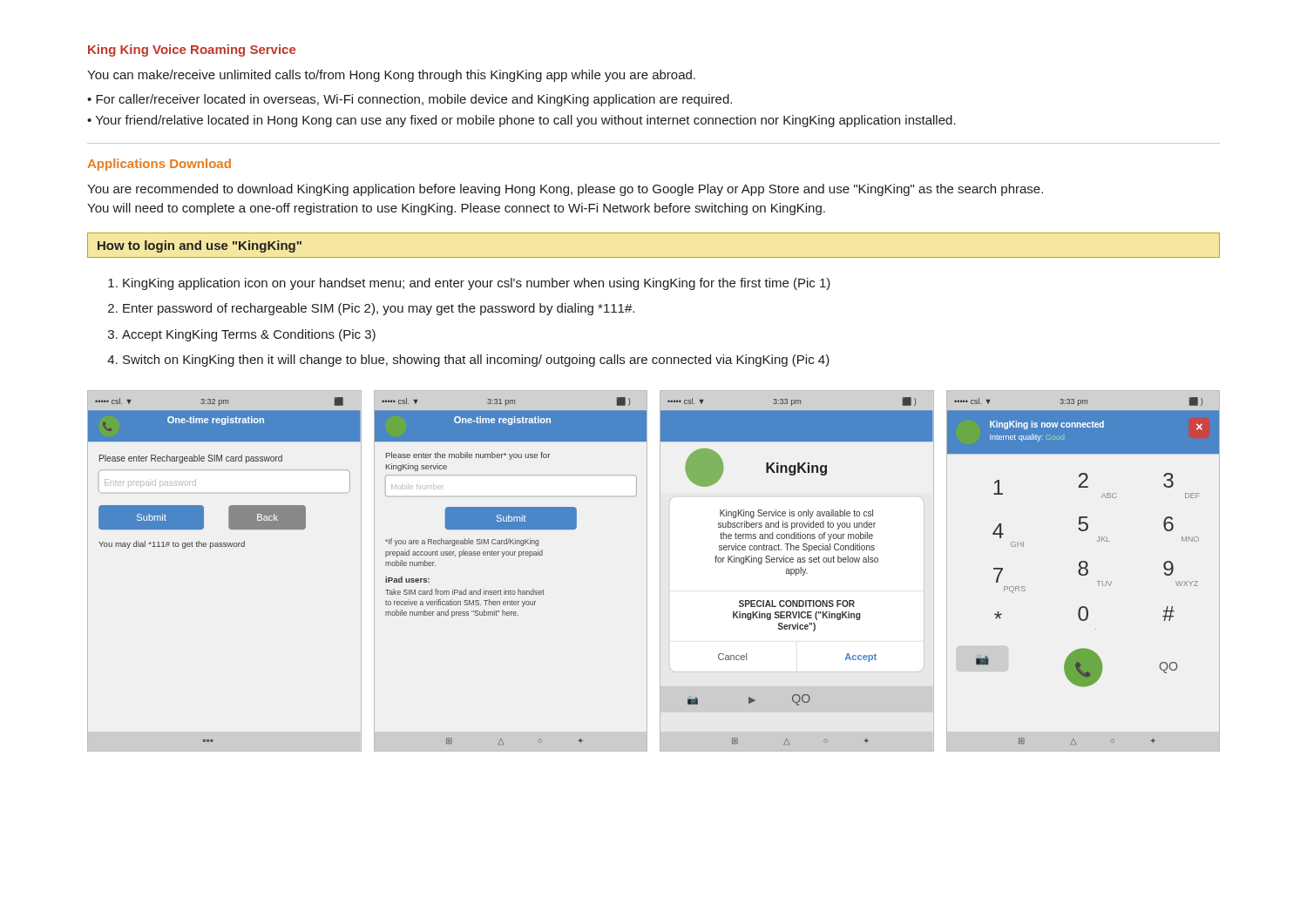The width and height of the screenshot is (1307, 924).
Task: Find the list item with the text "• Your friend/relative located in Hong Kong can"
Action: point(522,120)
